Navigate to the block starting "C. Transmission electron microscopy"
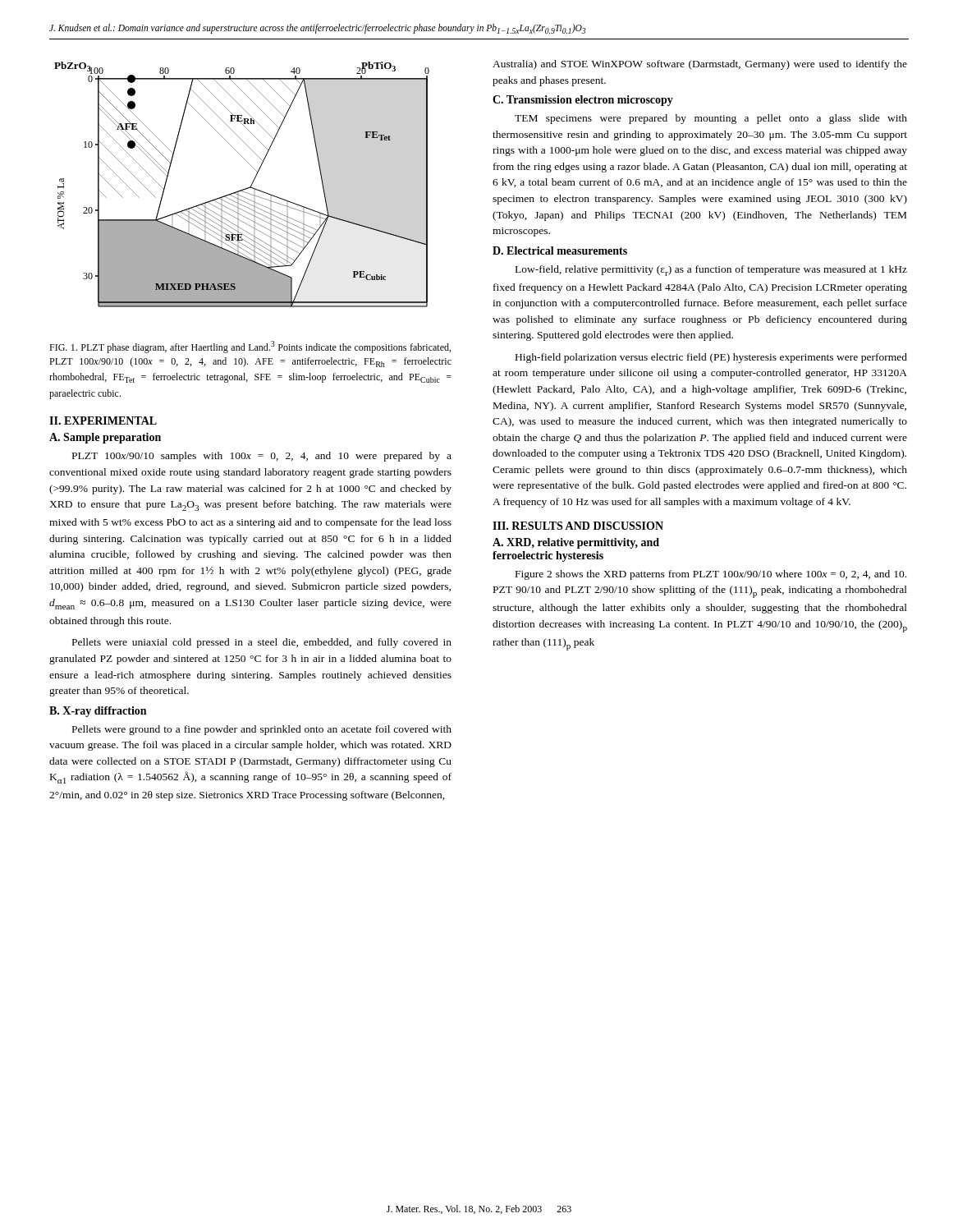The image size is (958, 1232). (x=583, y=100)
